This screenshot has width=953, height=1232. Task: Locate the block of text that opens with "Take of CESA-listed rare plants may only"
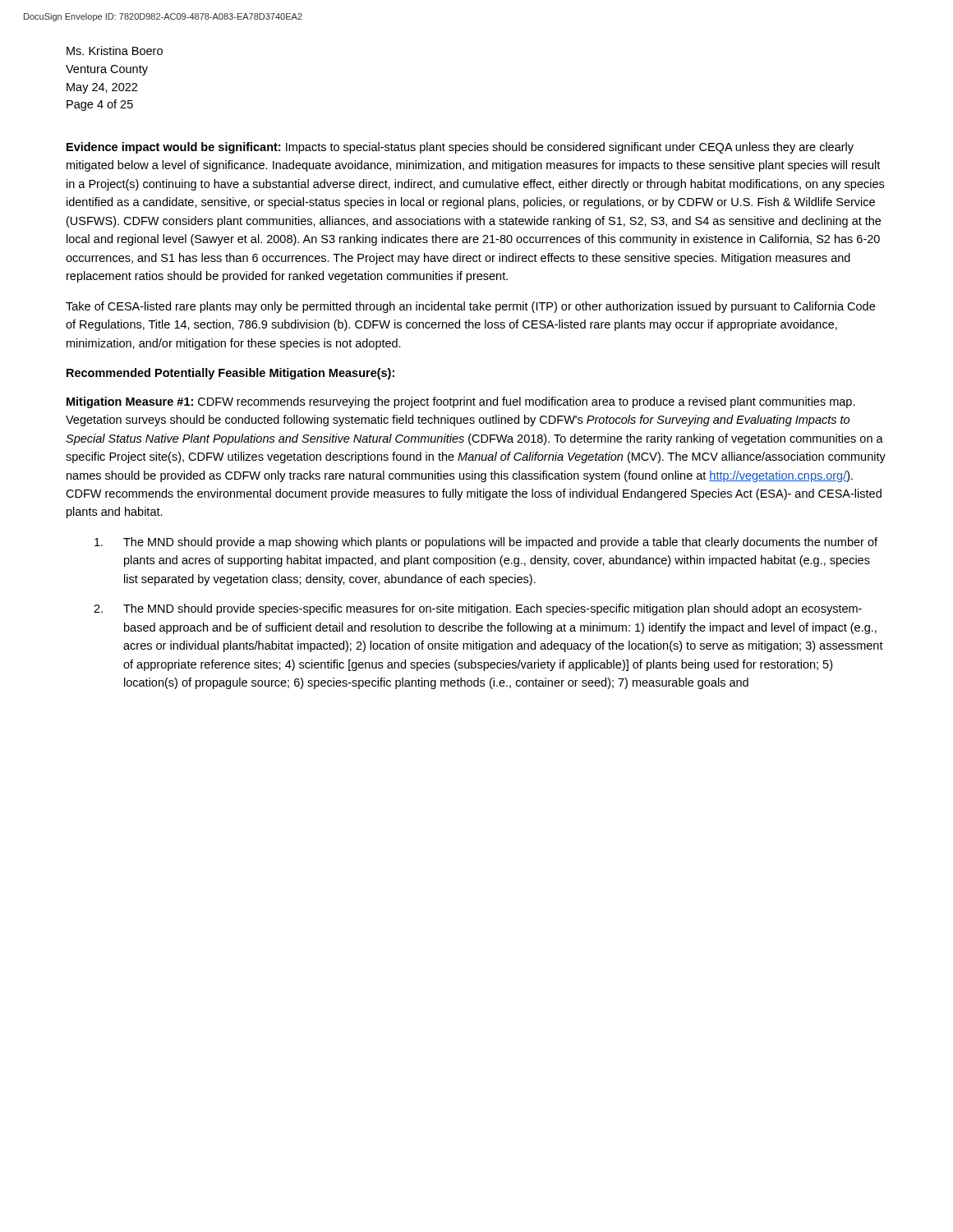476,325
